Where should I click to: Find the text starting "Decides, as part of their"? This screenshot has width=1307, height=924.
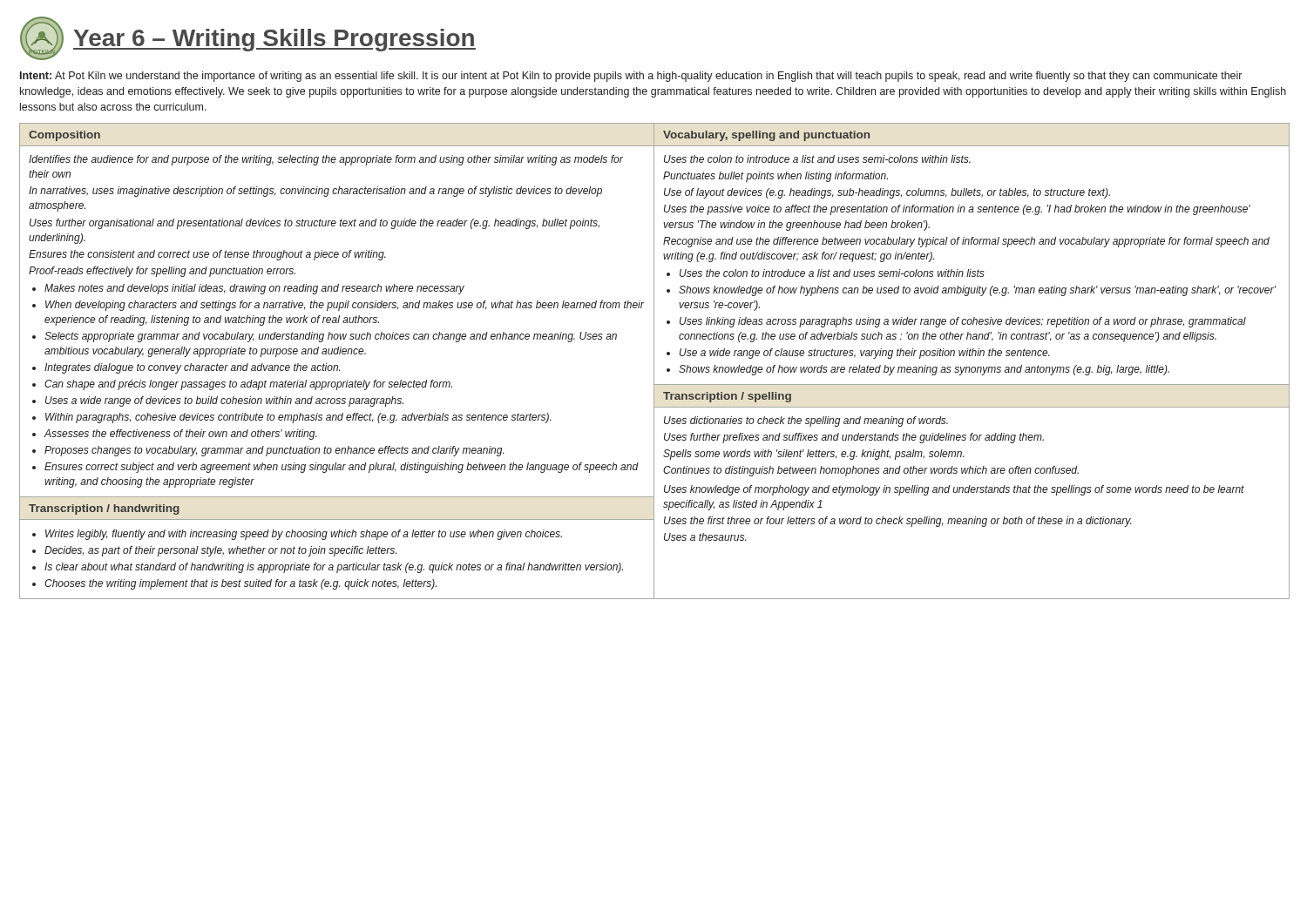[221, 550]
